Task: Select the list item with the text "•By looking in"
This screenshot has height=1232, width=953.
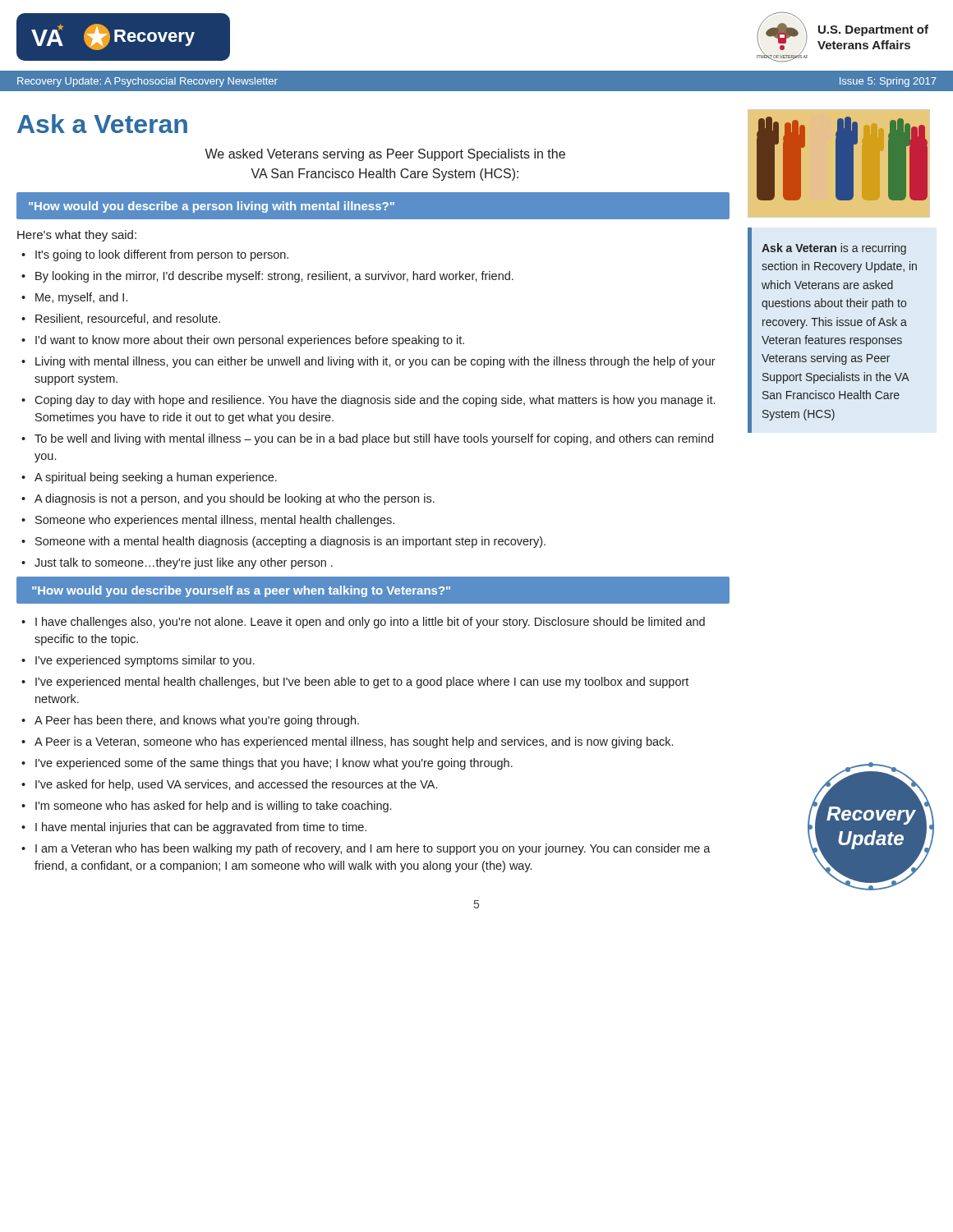Action: [x=268, y=276]
